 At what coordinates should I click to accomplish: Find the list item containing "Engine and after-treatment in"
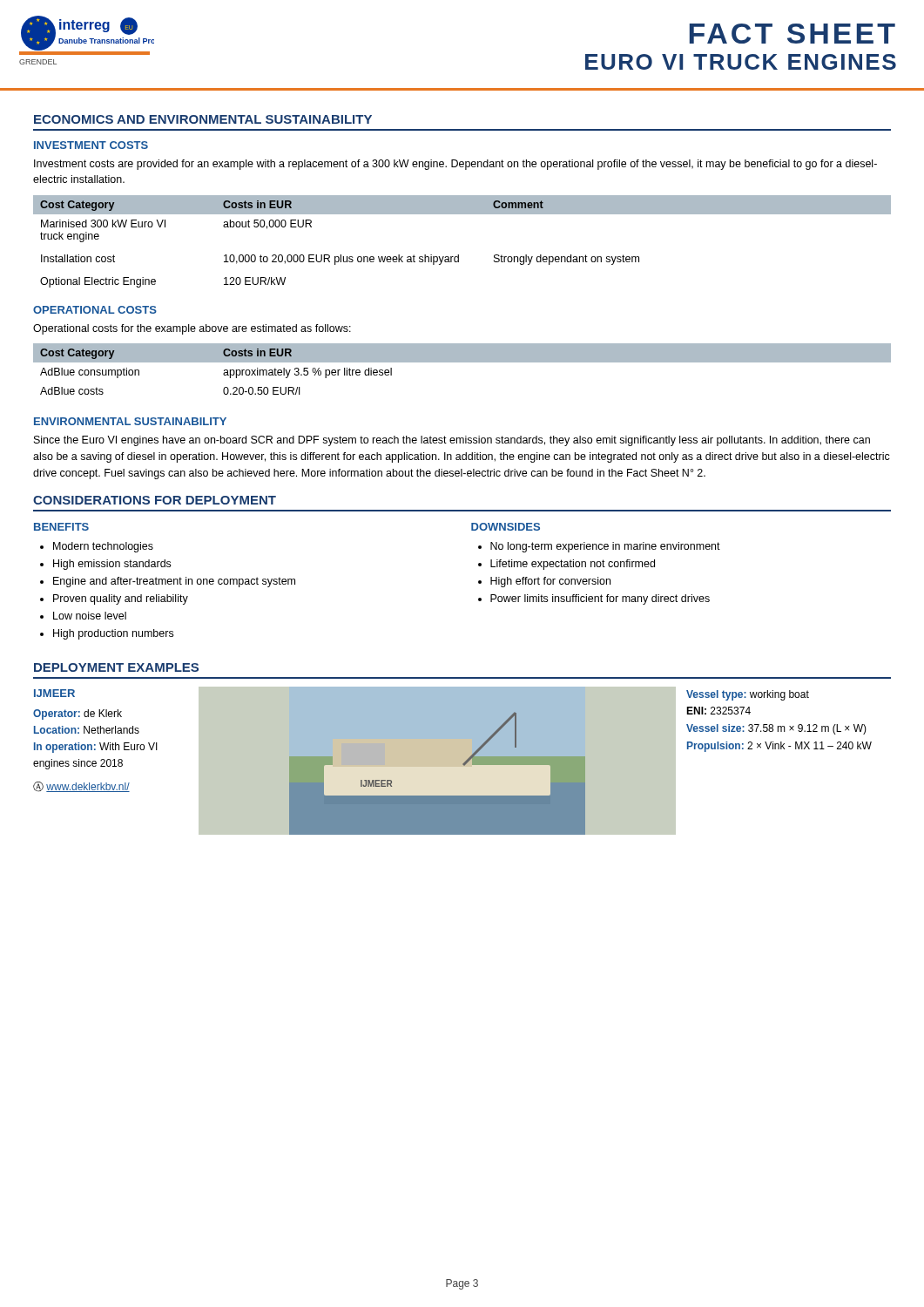coord(174,581)
